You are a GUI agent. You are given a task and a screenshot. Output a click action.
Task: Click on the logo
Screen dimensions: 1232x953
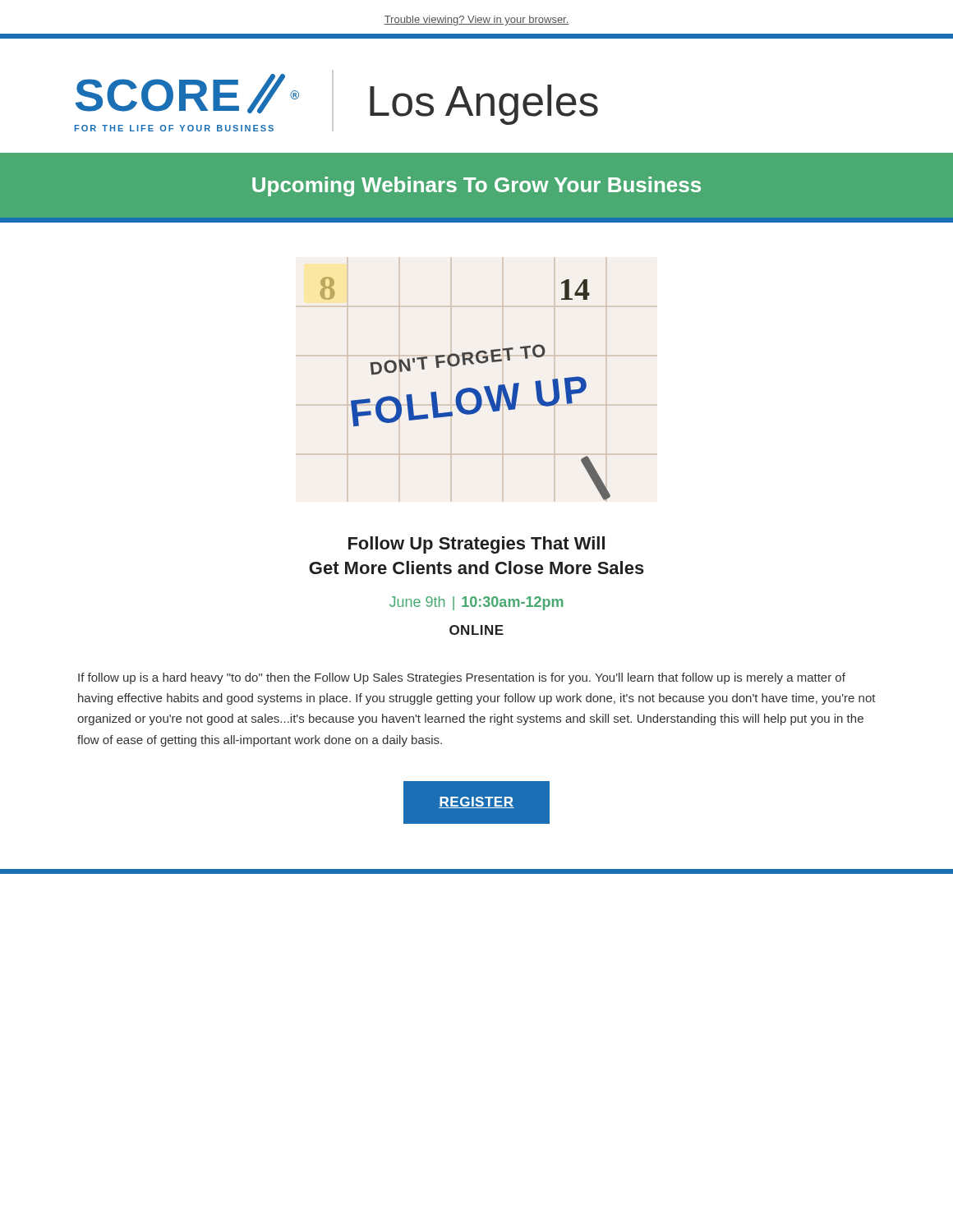coord(476,92)
